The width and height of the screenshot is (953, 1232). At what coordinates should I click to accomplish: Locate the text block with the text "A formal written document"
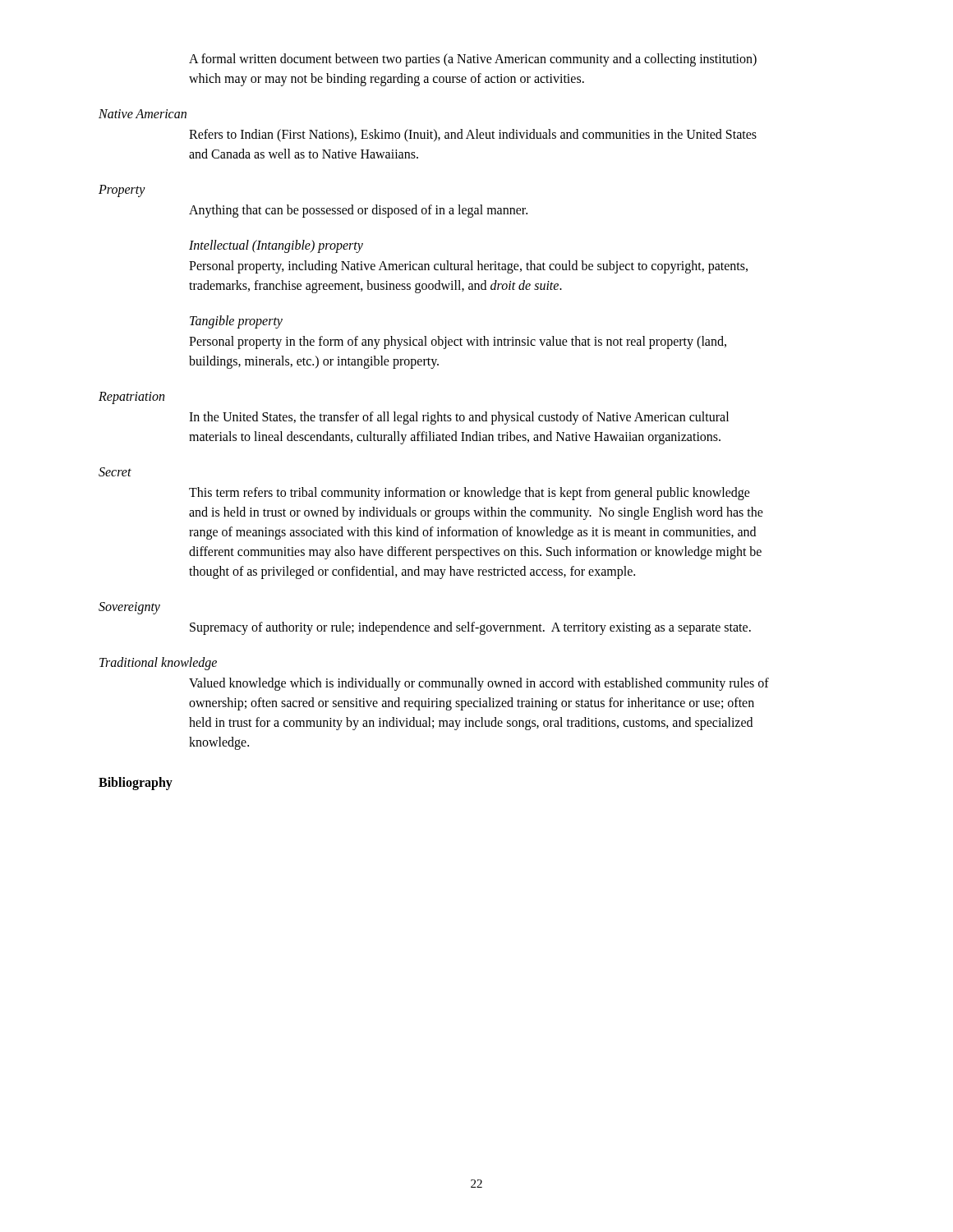[473, 69]
